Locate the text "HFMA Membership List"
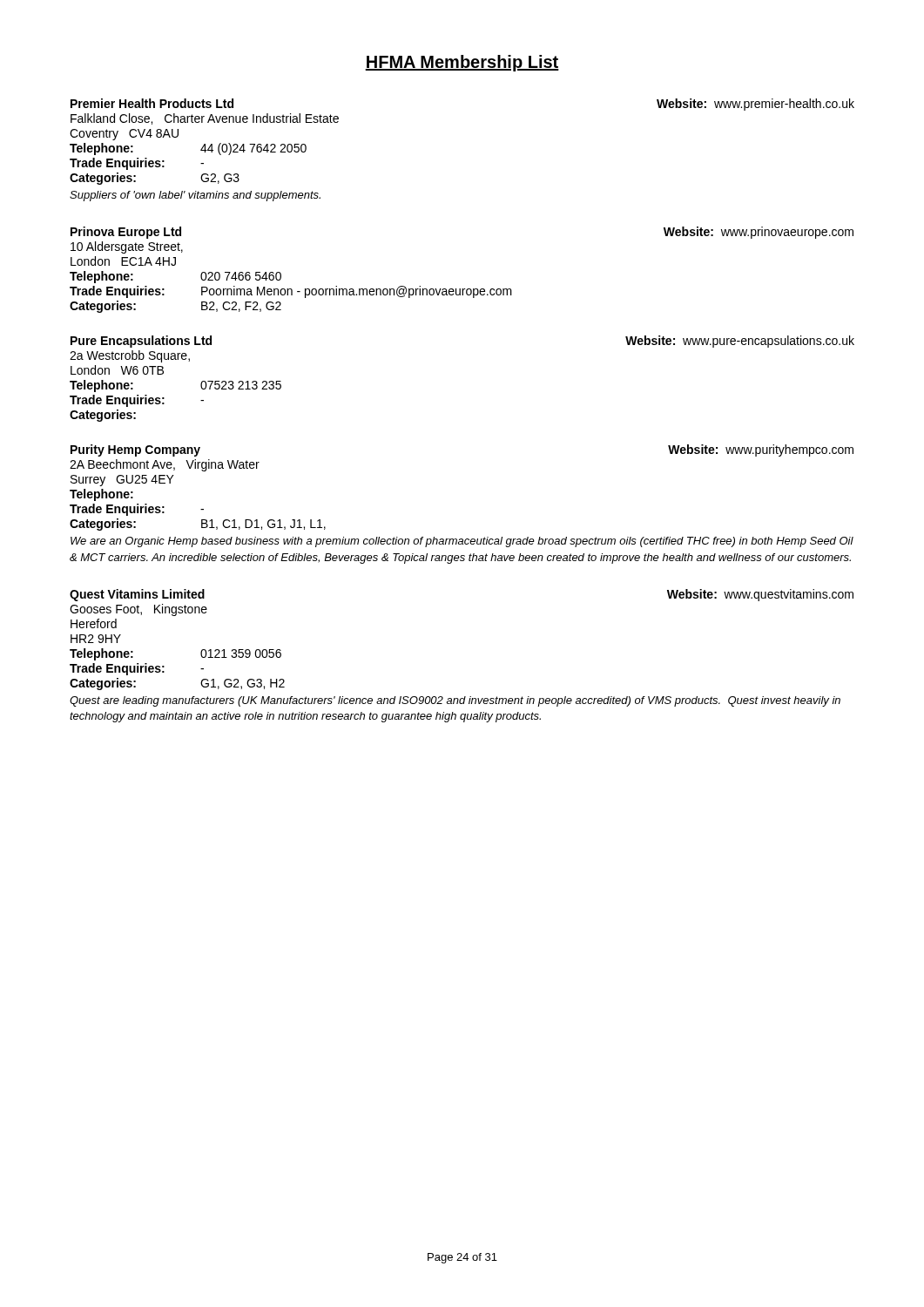 pos(462,62)
